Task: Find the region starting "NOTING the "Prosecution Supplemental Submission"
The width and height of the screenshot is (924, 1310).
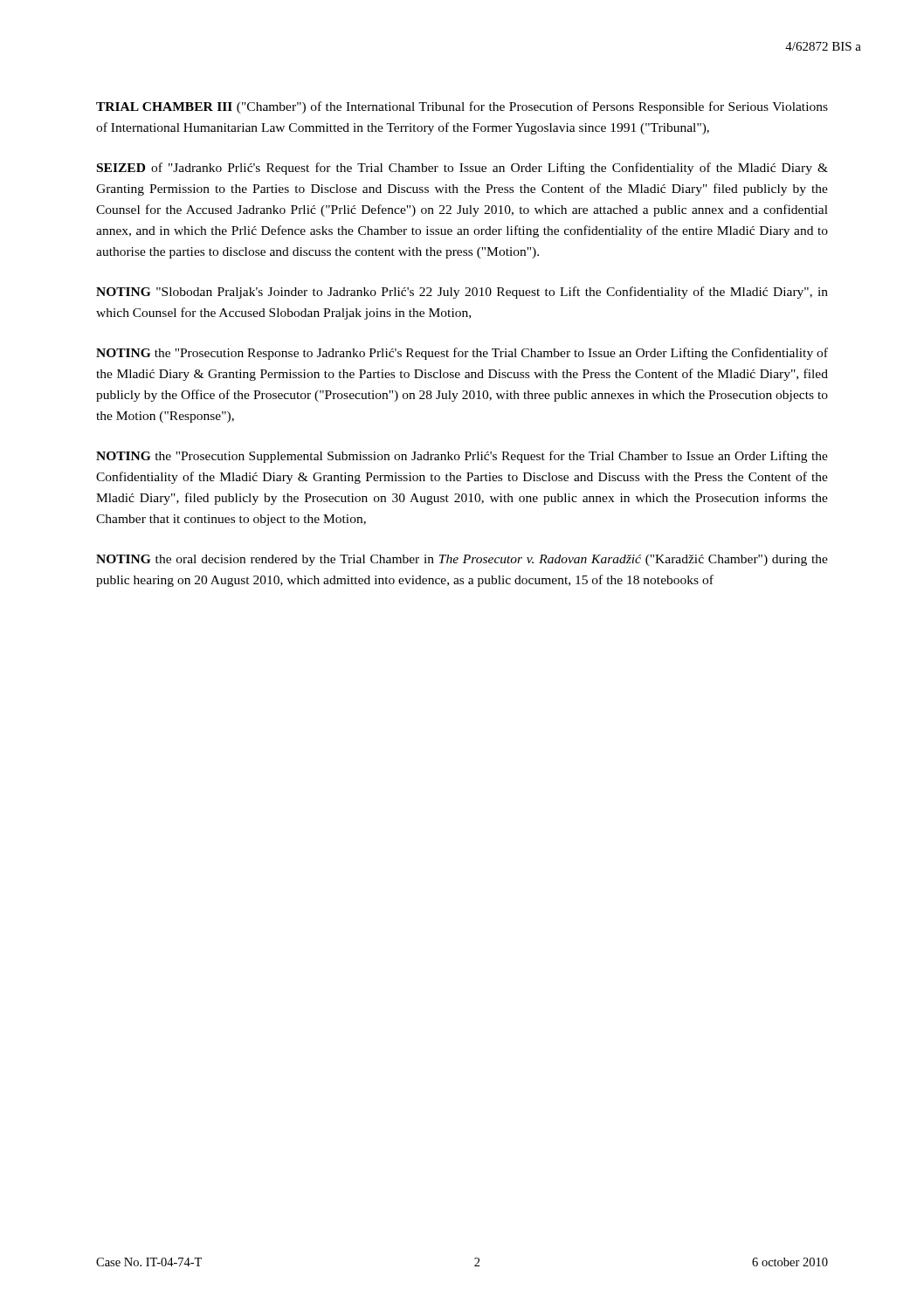Action: [x=462, y=487]
